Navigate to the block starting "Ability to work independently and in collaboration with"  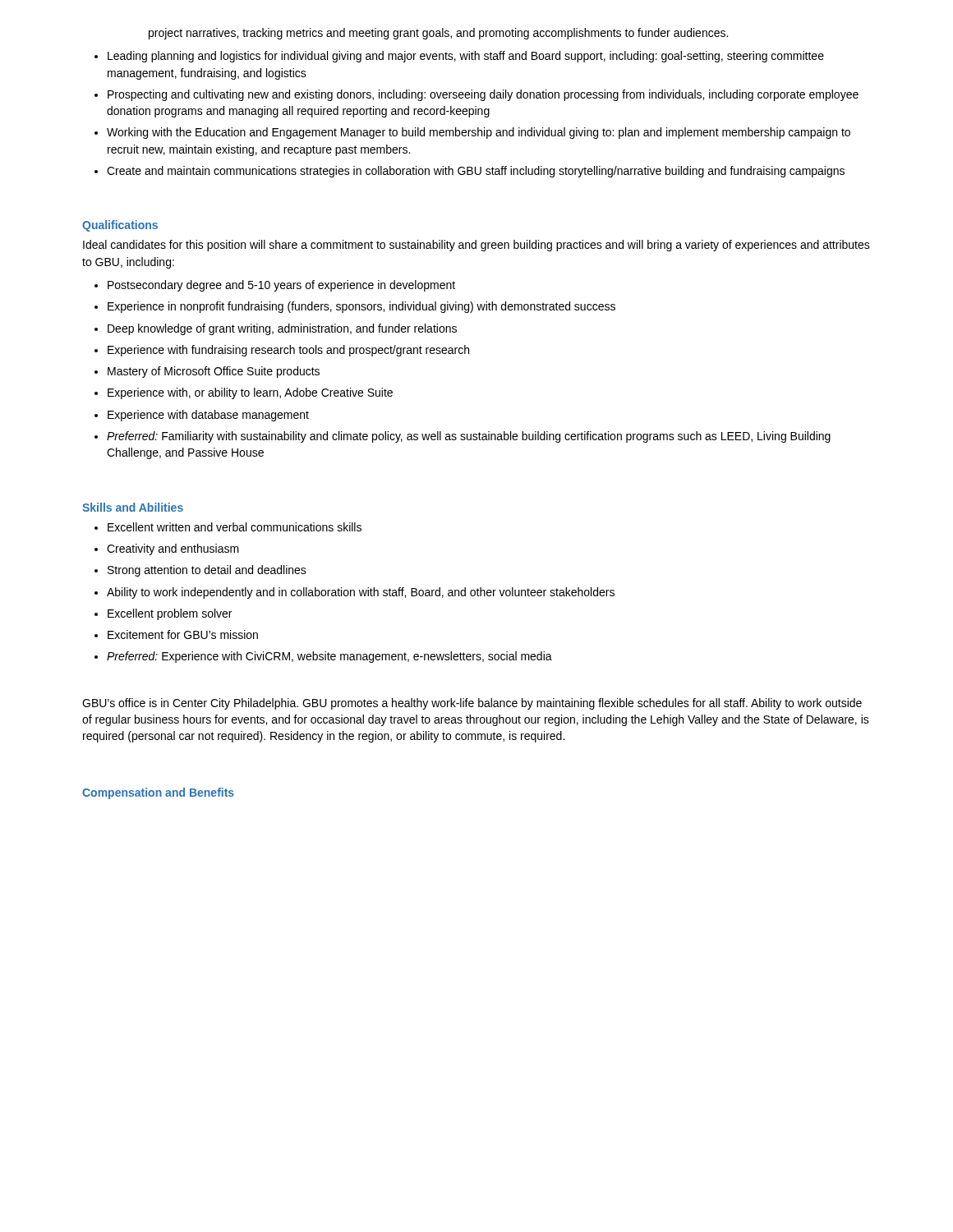(489, 592)
